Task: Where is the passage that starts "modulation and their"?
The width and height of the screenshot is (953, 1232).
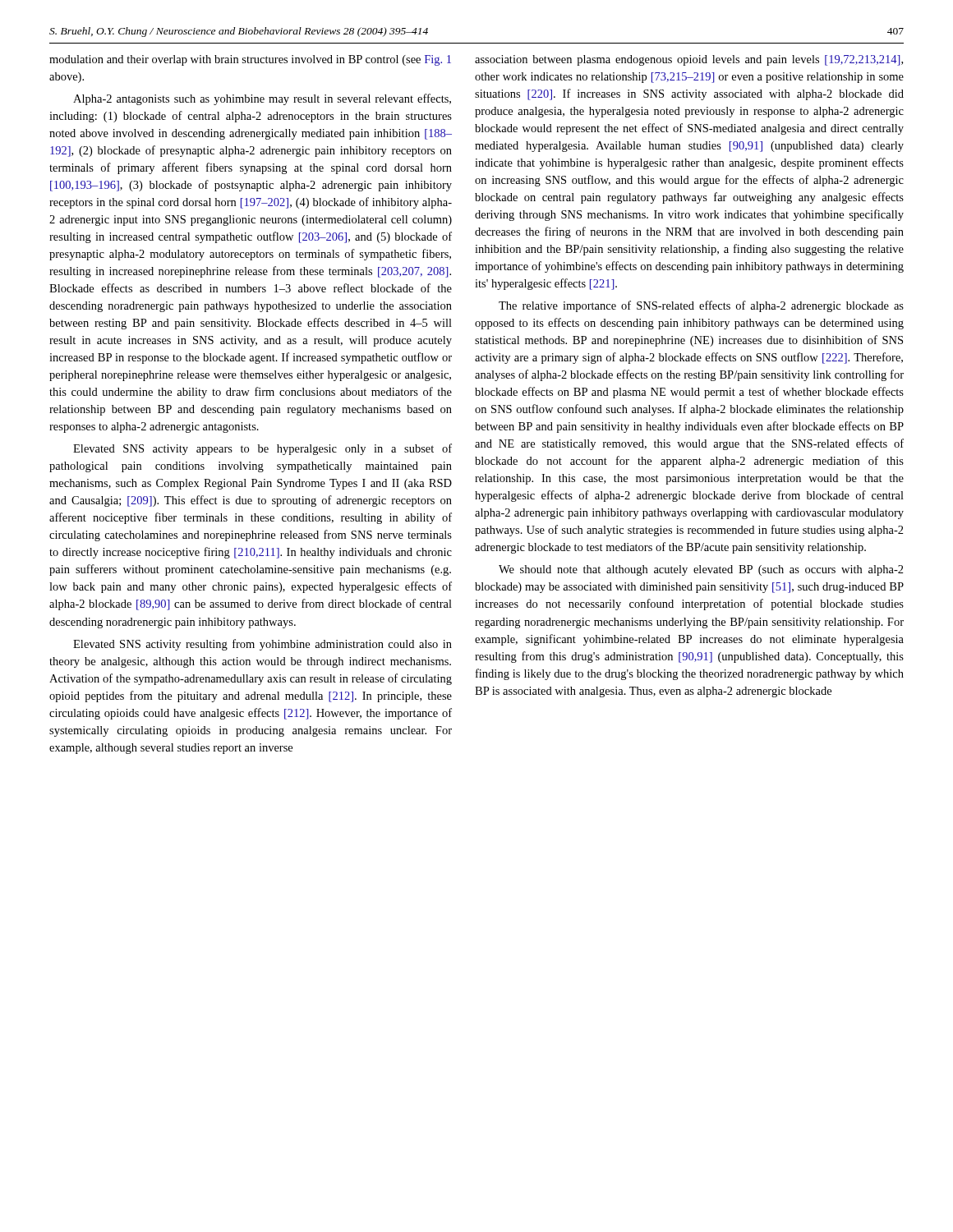Action: click(x=251, y=404)
